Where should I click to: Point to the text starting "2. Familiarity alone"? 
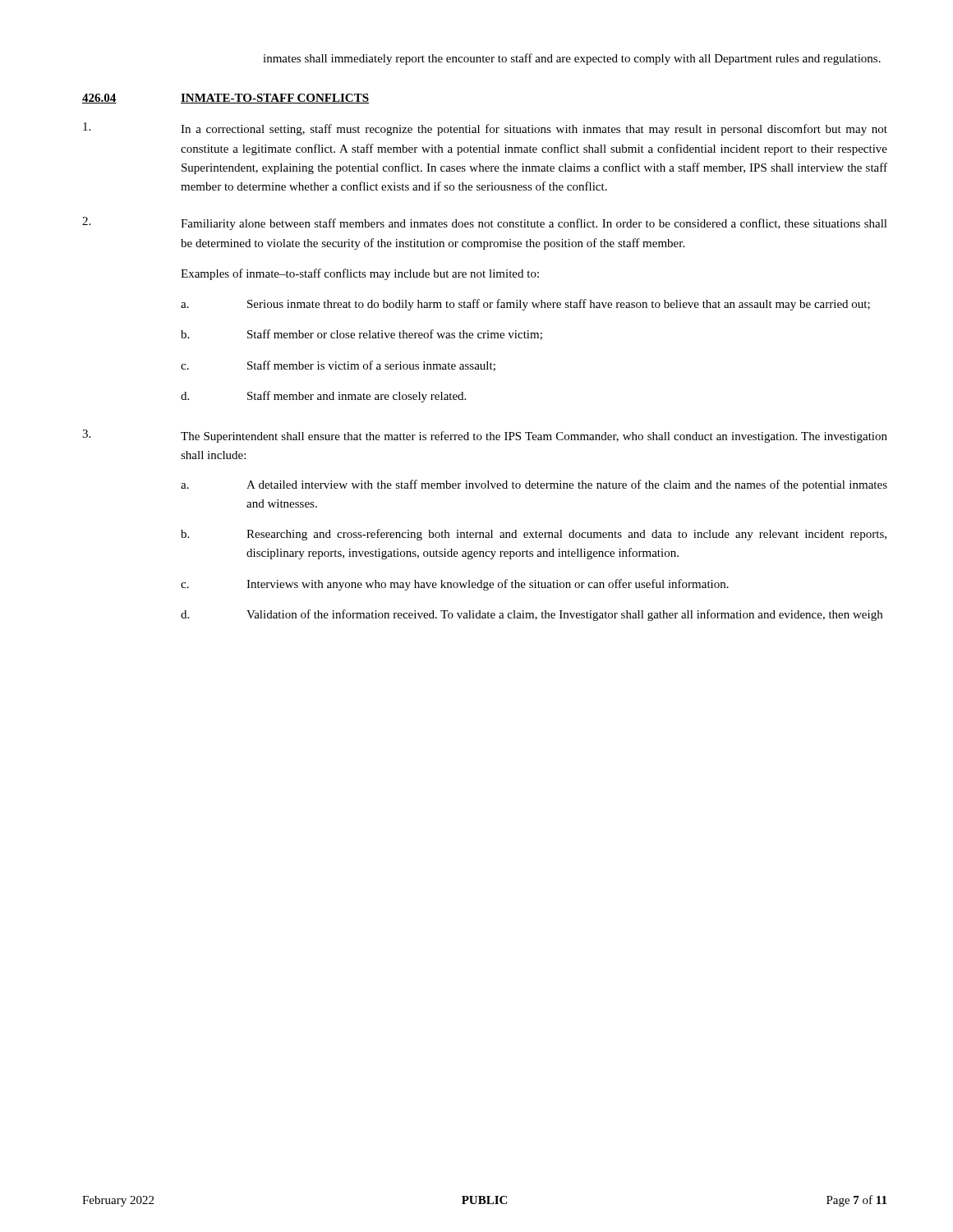click(x=485, y=316)
